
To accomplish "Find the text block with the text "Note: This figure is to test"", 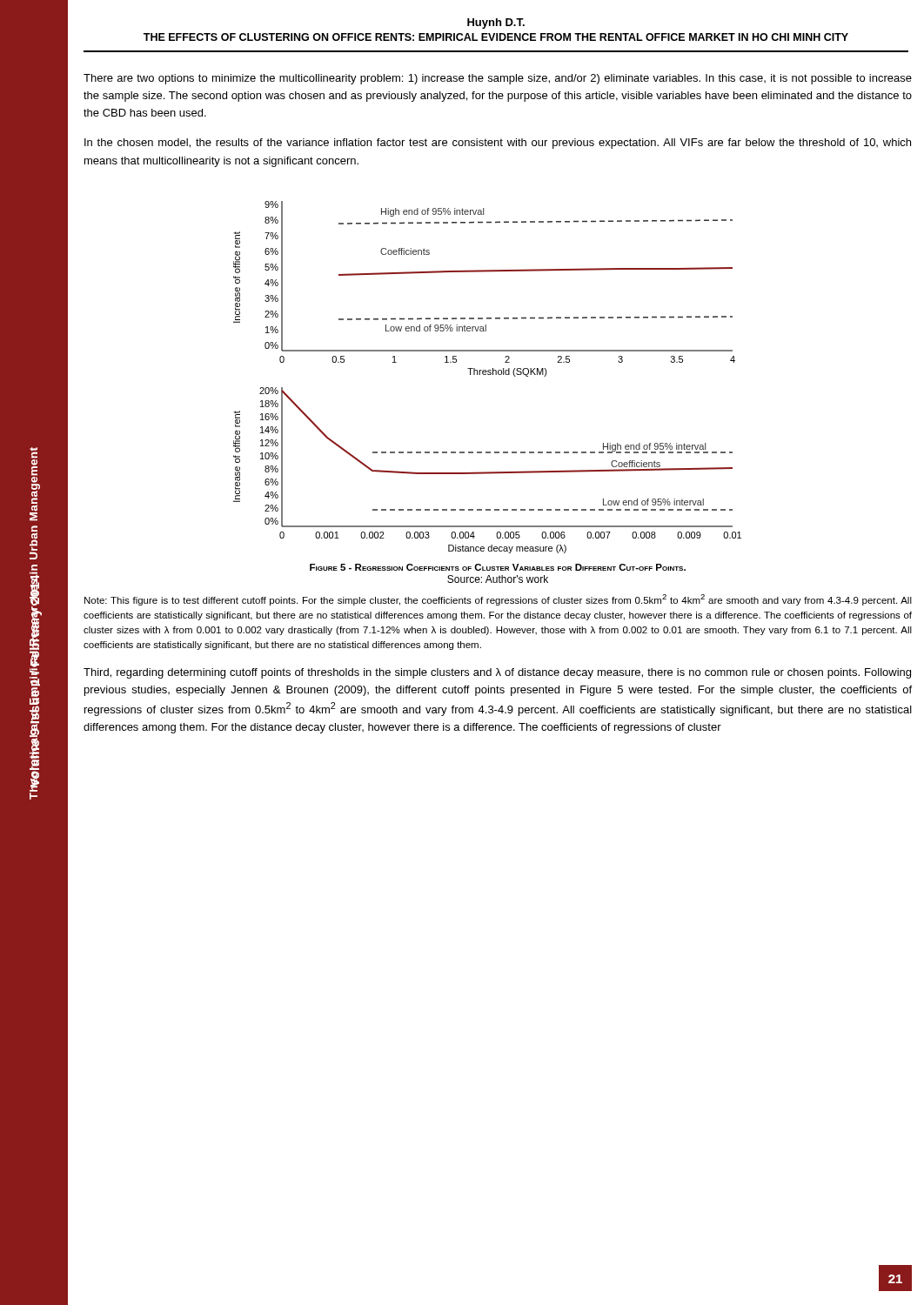I will (498, 621).
